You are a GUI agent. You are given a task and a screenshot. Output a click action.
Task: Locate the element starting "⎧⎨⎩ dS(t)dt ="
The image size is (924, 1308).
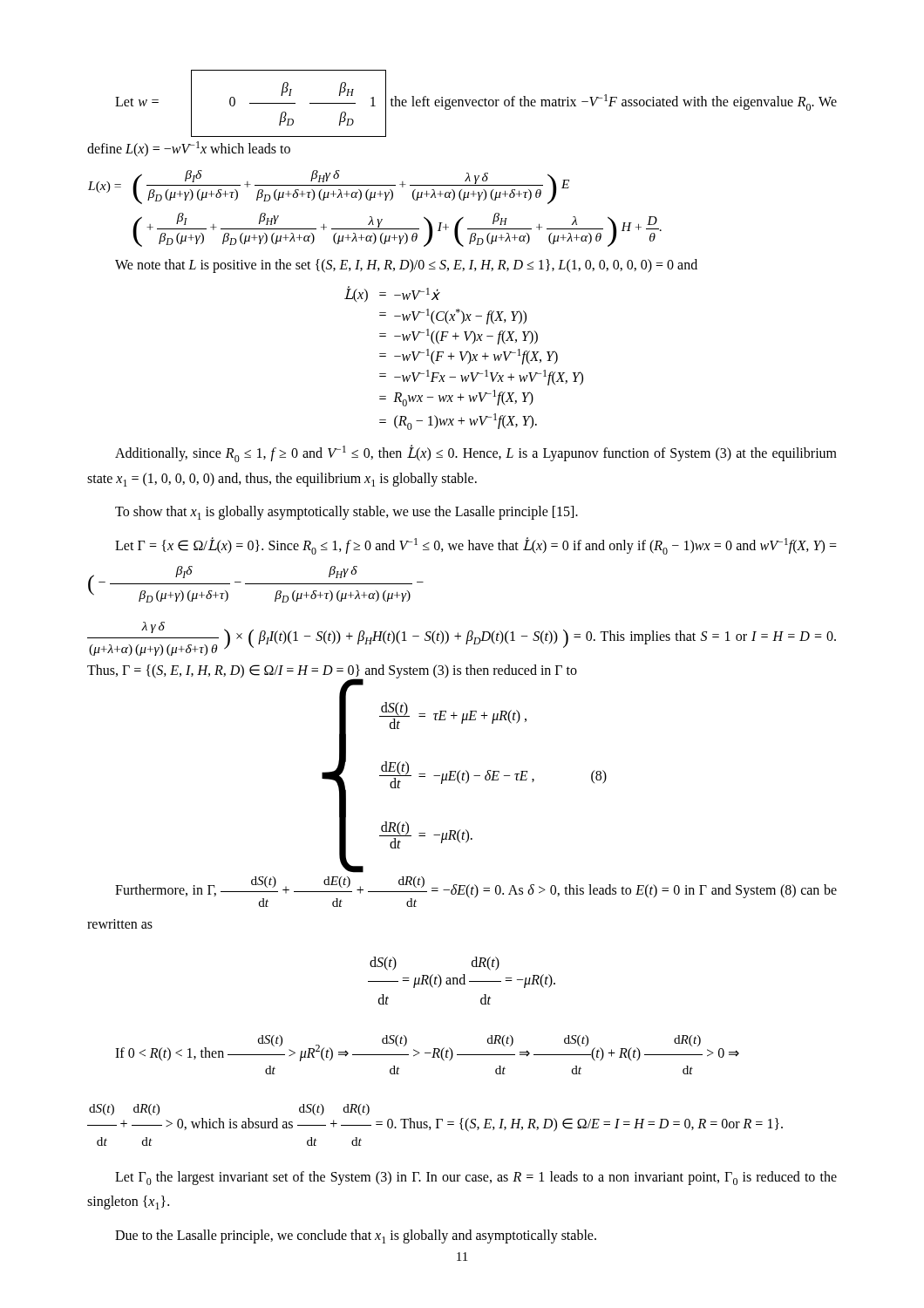click(462, 776)
